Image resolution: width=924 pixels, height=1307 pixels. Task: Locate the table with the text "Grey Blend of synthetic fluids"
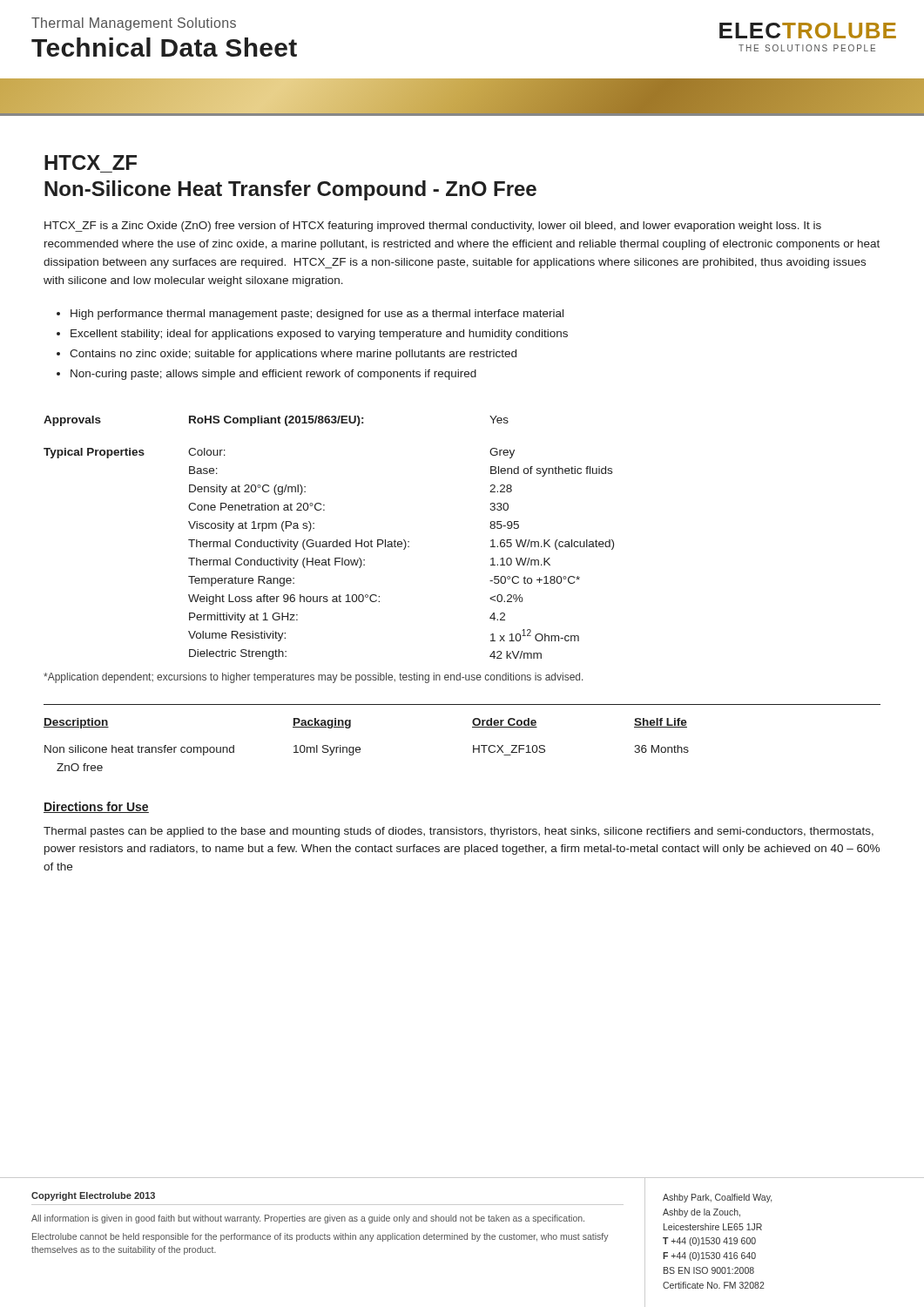coord(462,544)
